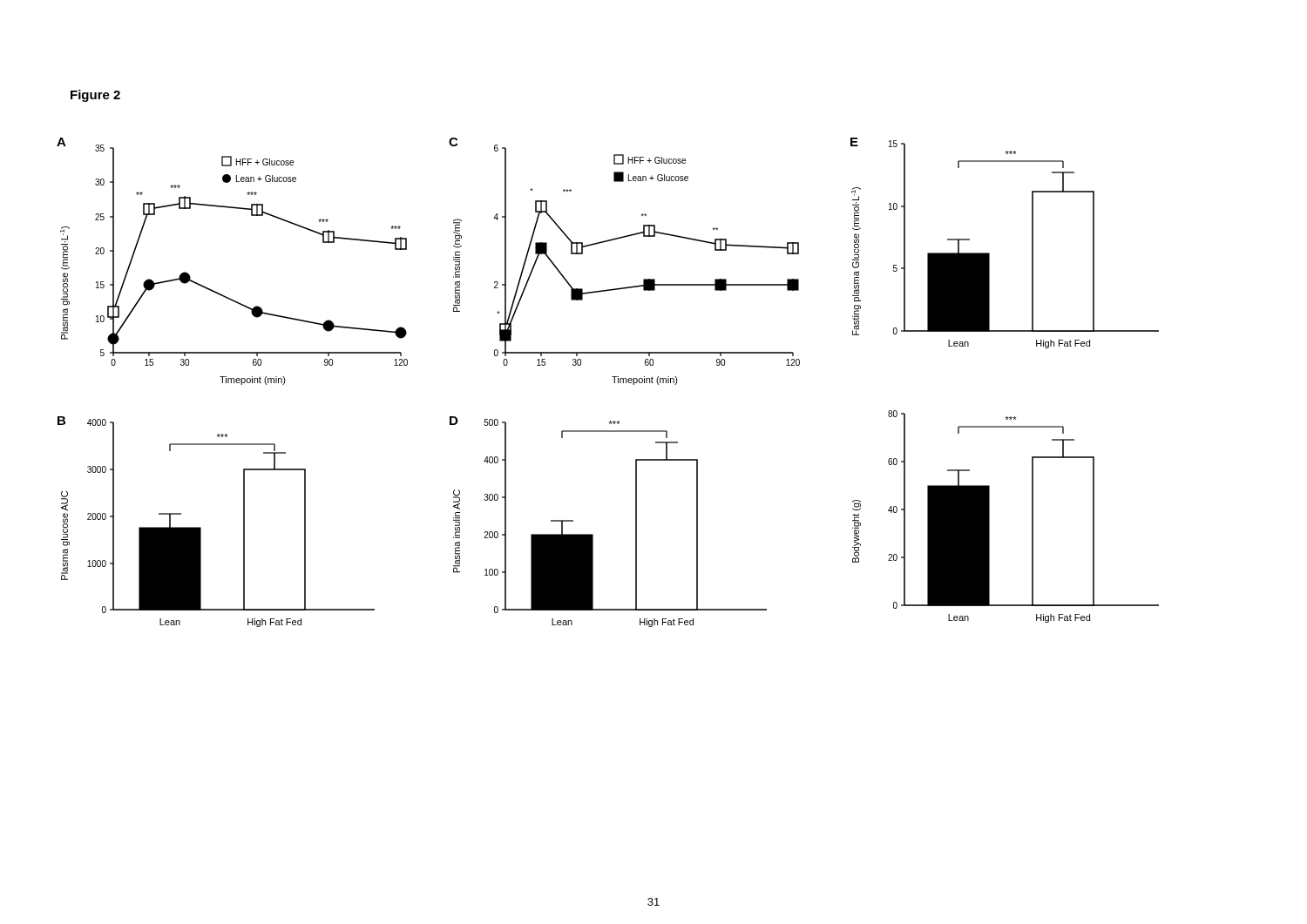
Task: Find the title that says "Figure 2"
Action: [95, 95]
